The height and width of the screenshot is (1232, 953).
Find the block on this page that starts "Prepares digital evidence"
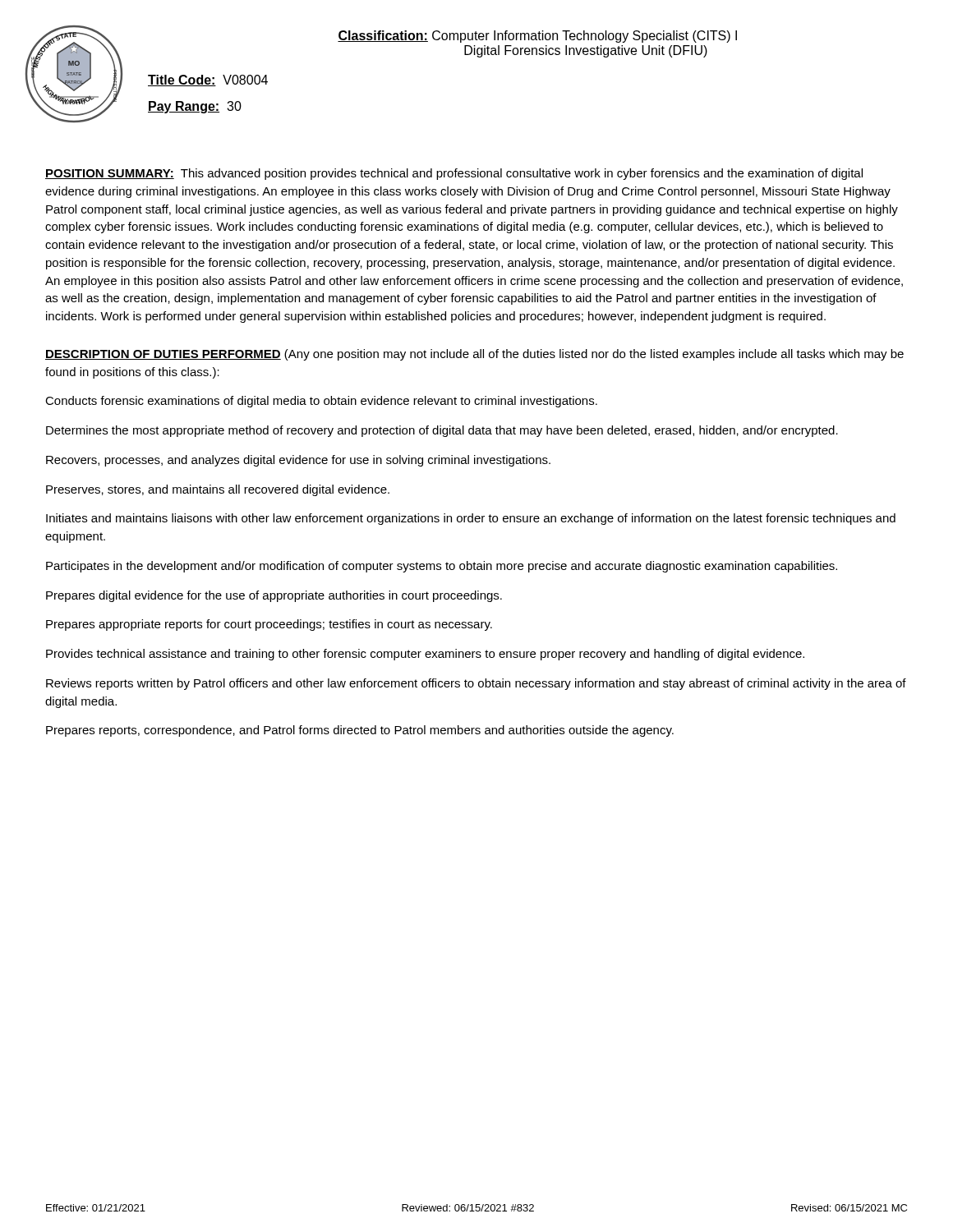(274, 595)
